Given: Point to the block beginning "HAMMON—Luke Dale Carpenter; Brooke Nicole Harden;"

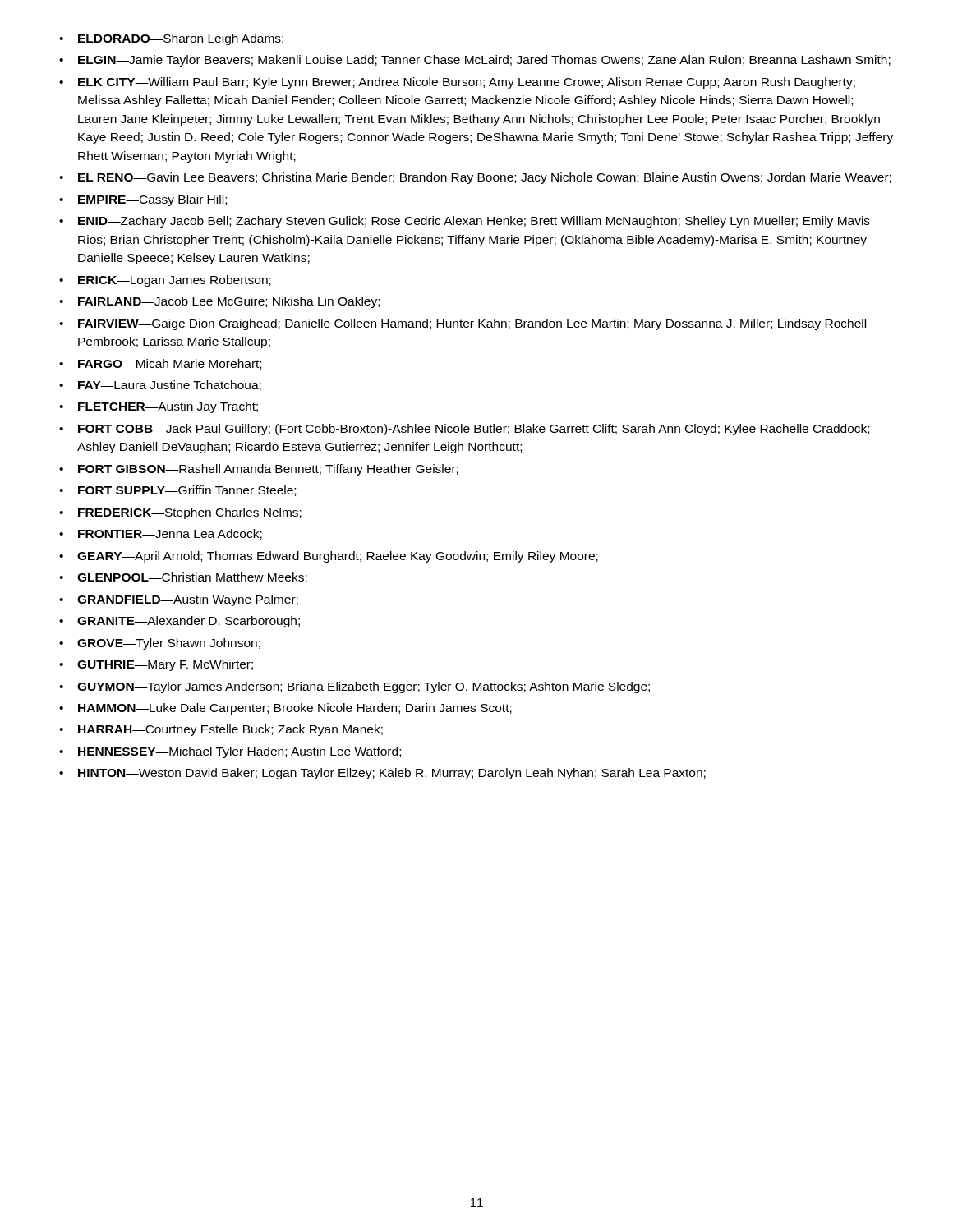Looking at the screenshot, I should pyautogui.click(x=295, y=708).
